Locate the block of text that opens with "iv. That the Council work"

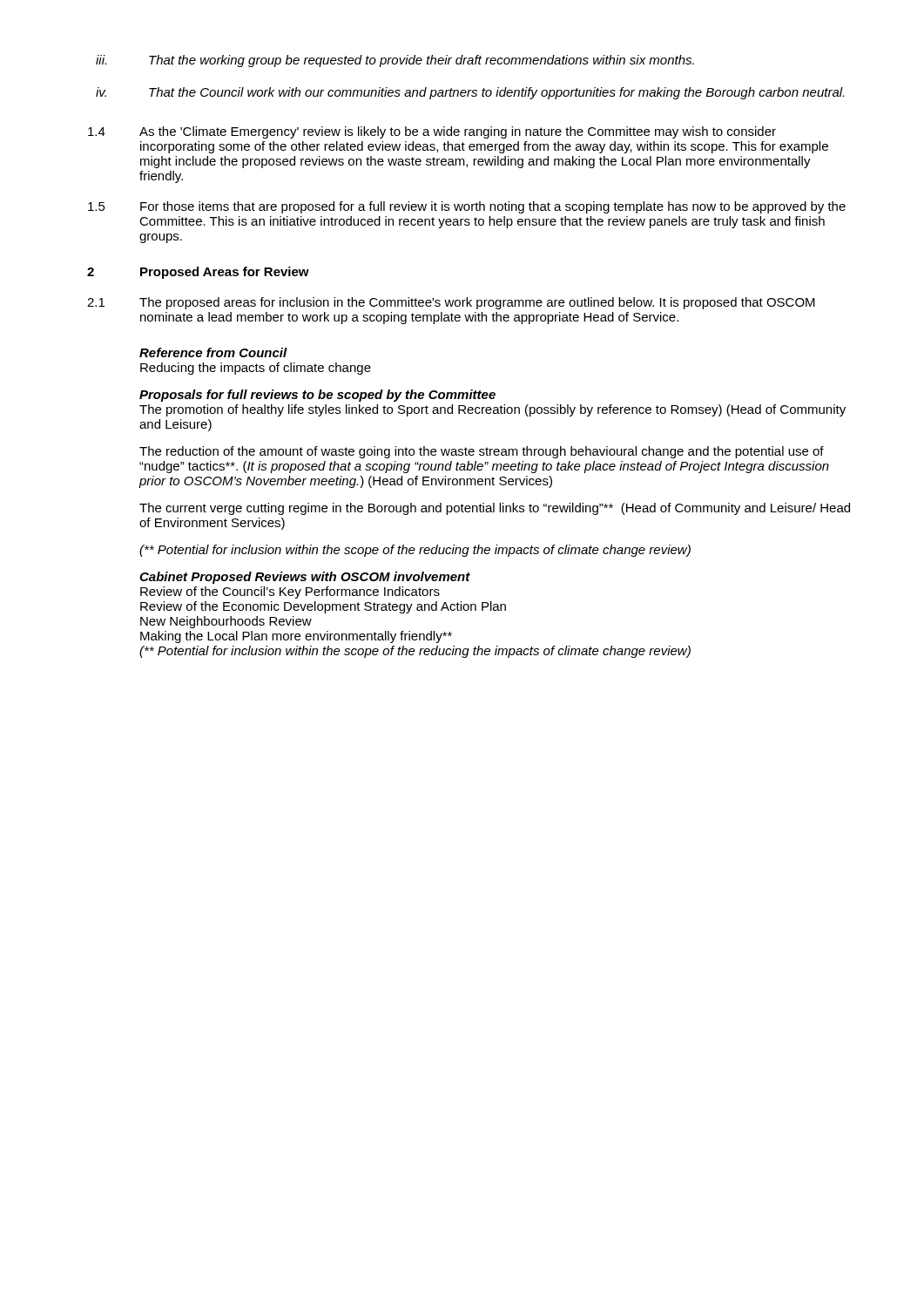click(x=471, y=92)
